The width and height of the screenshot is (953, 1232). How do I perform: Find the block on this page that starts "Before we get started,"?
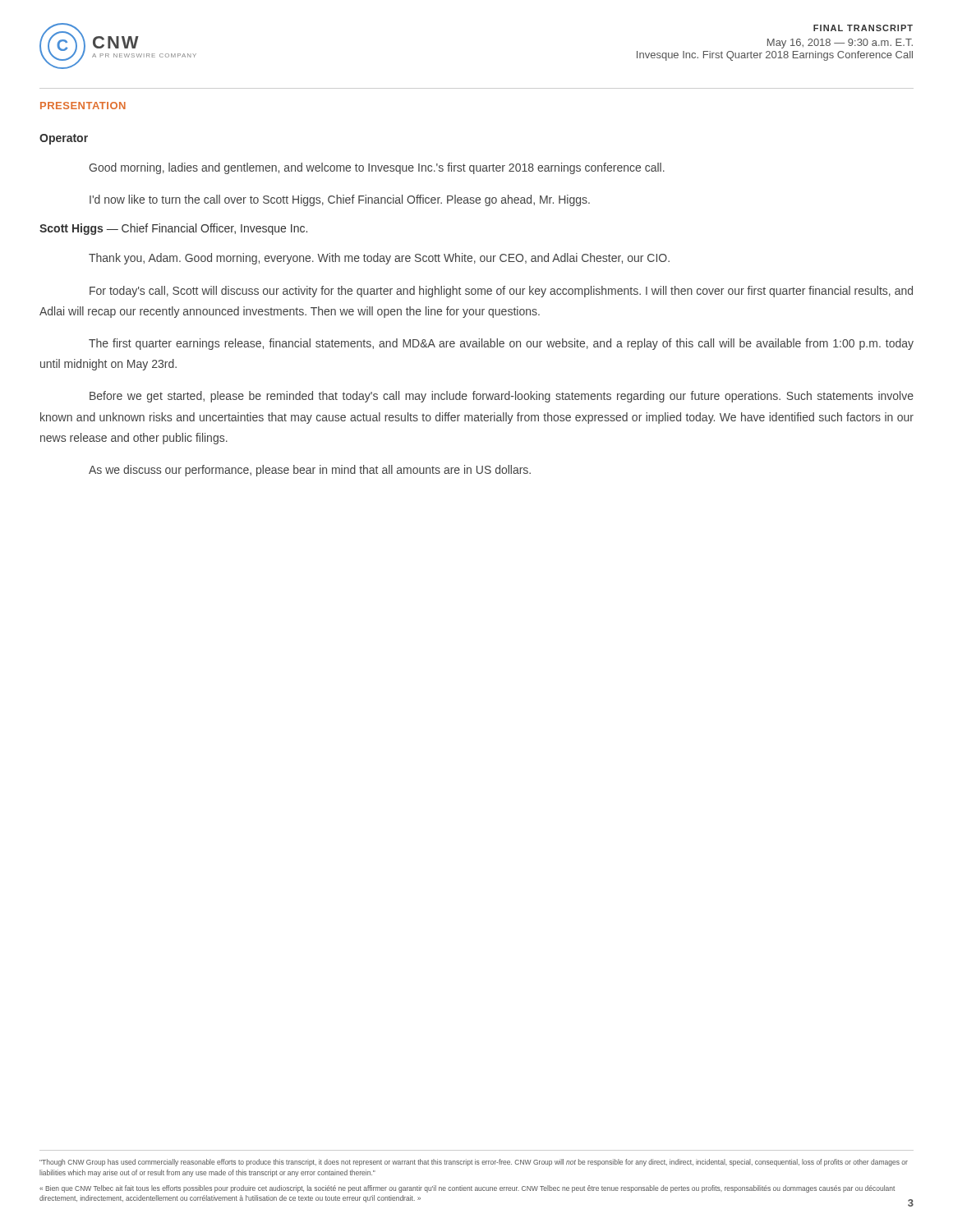[476, 417]
